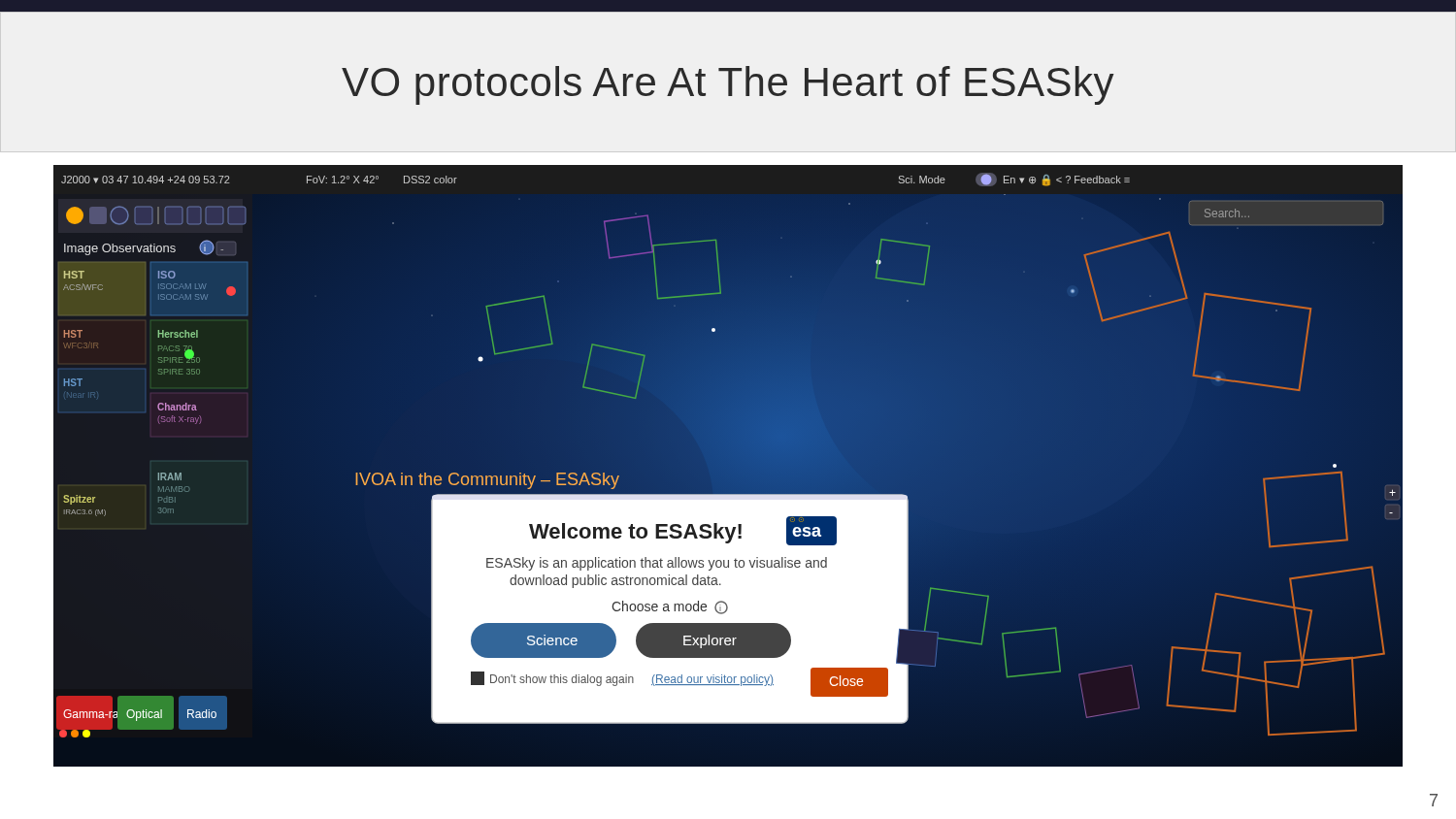Point to "VO protocols Are At The Heart of ESASky"
1456x819 pixels.
728,82
